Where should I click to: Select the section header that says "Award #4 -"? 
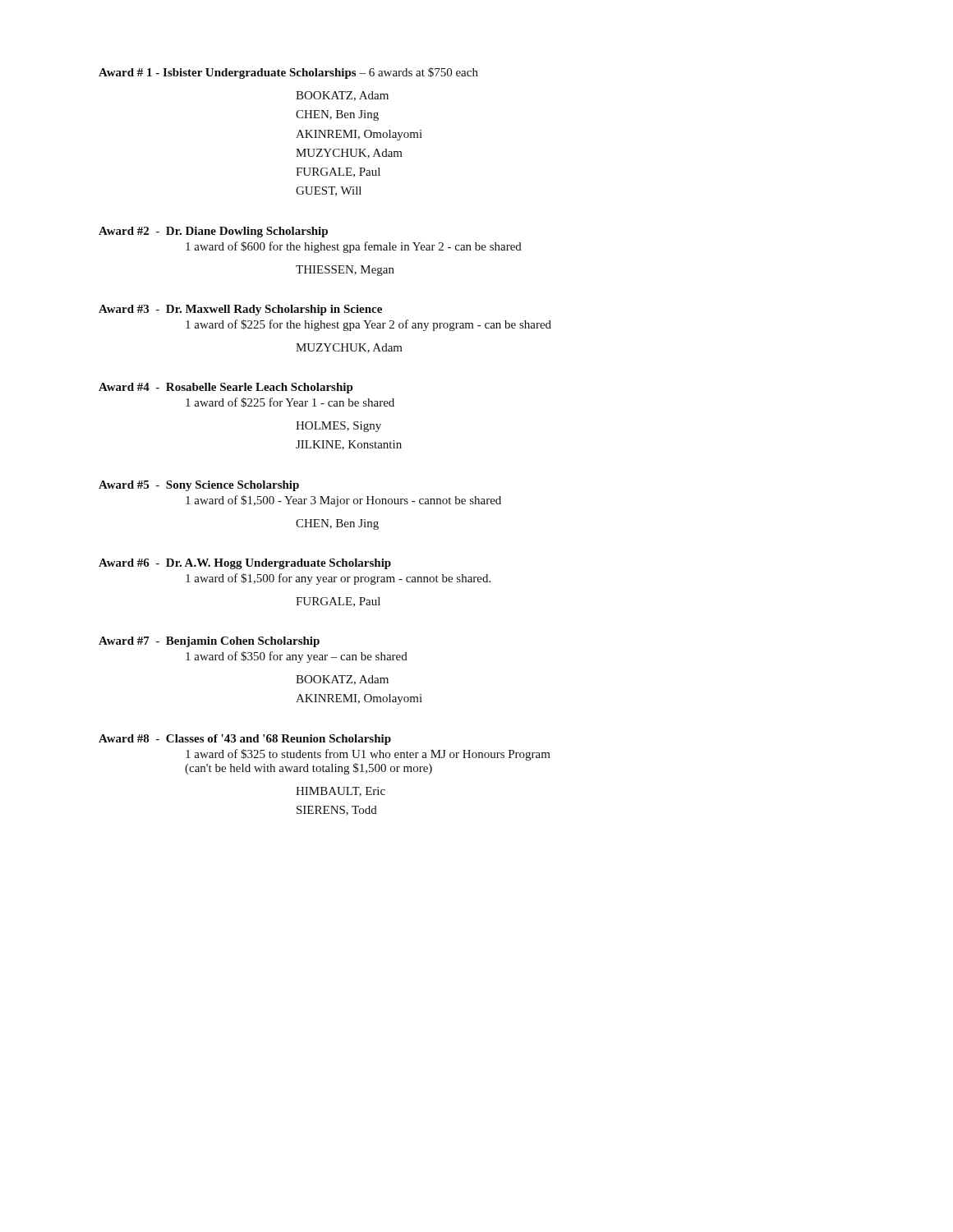tap(226, 387)
